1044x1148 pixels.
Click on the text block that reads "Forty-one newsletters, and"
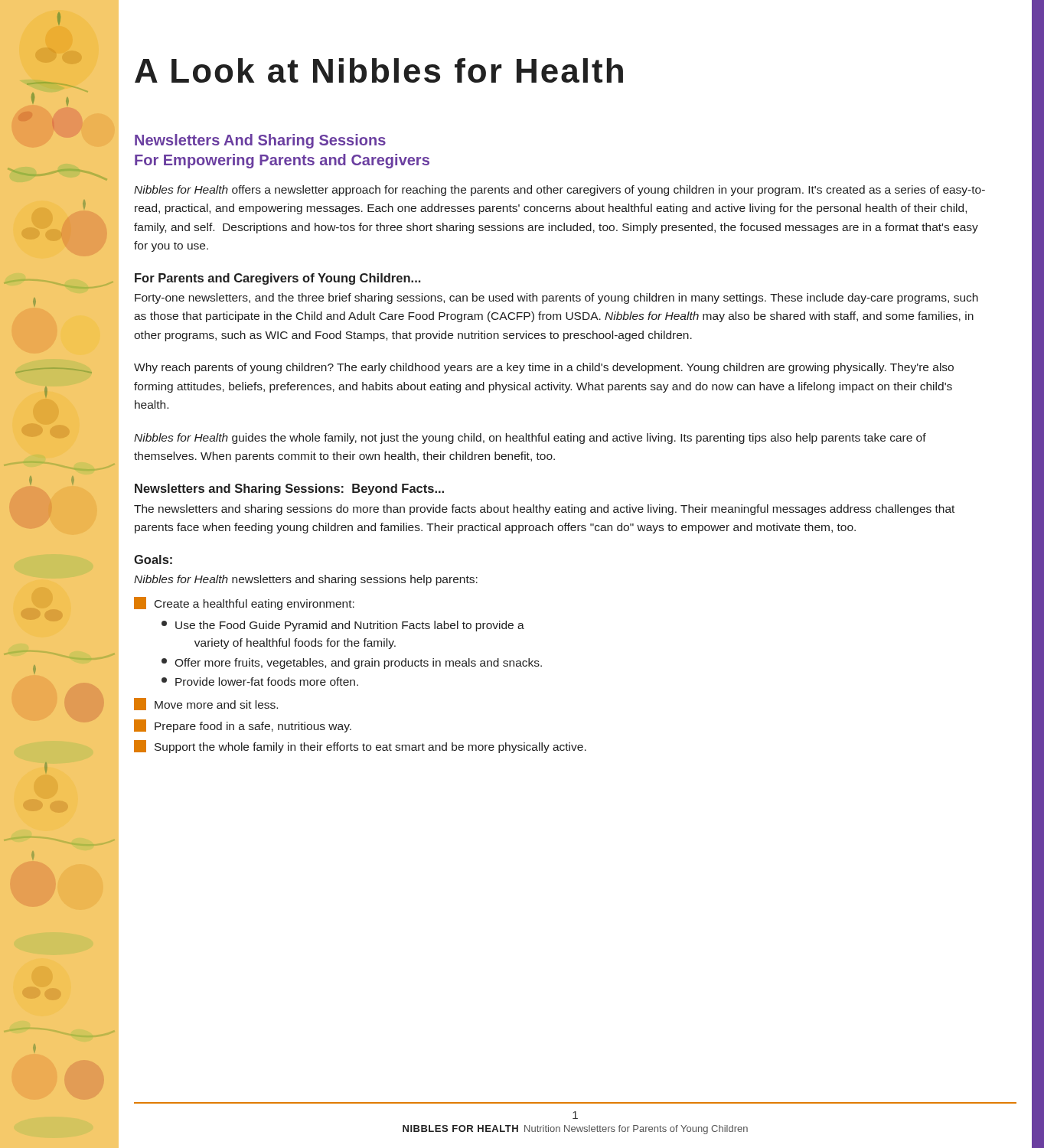coord(556,316)
